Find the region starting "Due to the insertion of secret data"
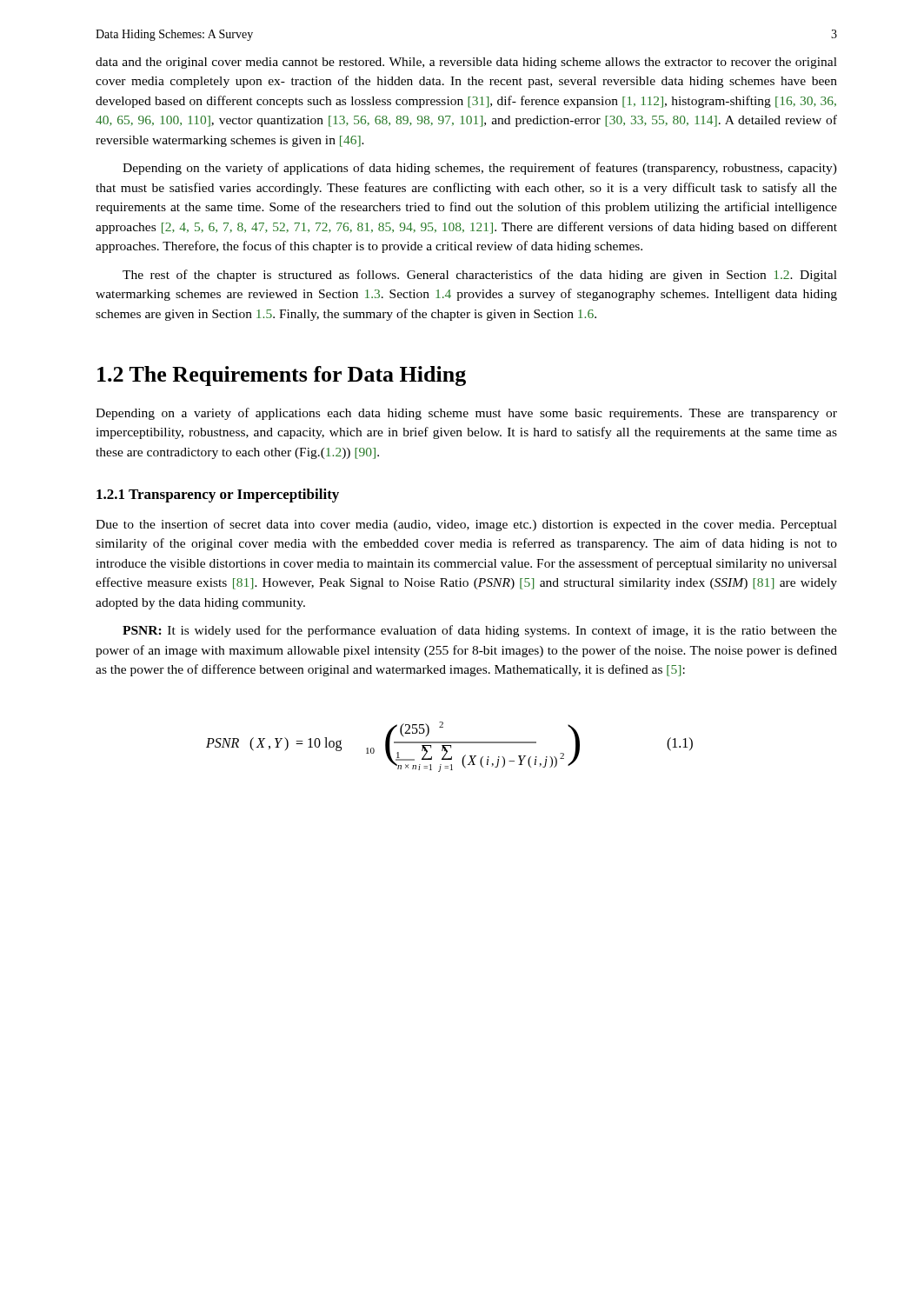Screen dimensions: 1304x924 [466, 563]
